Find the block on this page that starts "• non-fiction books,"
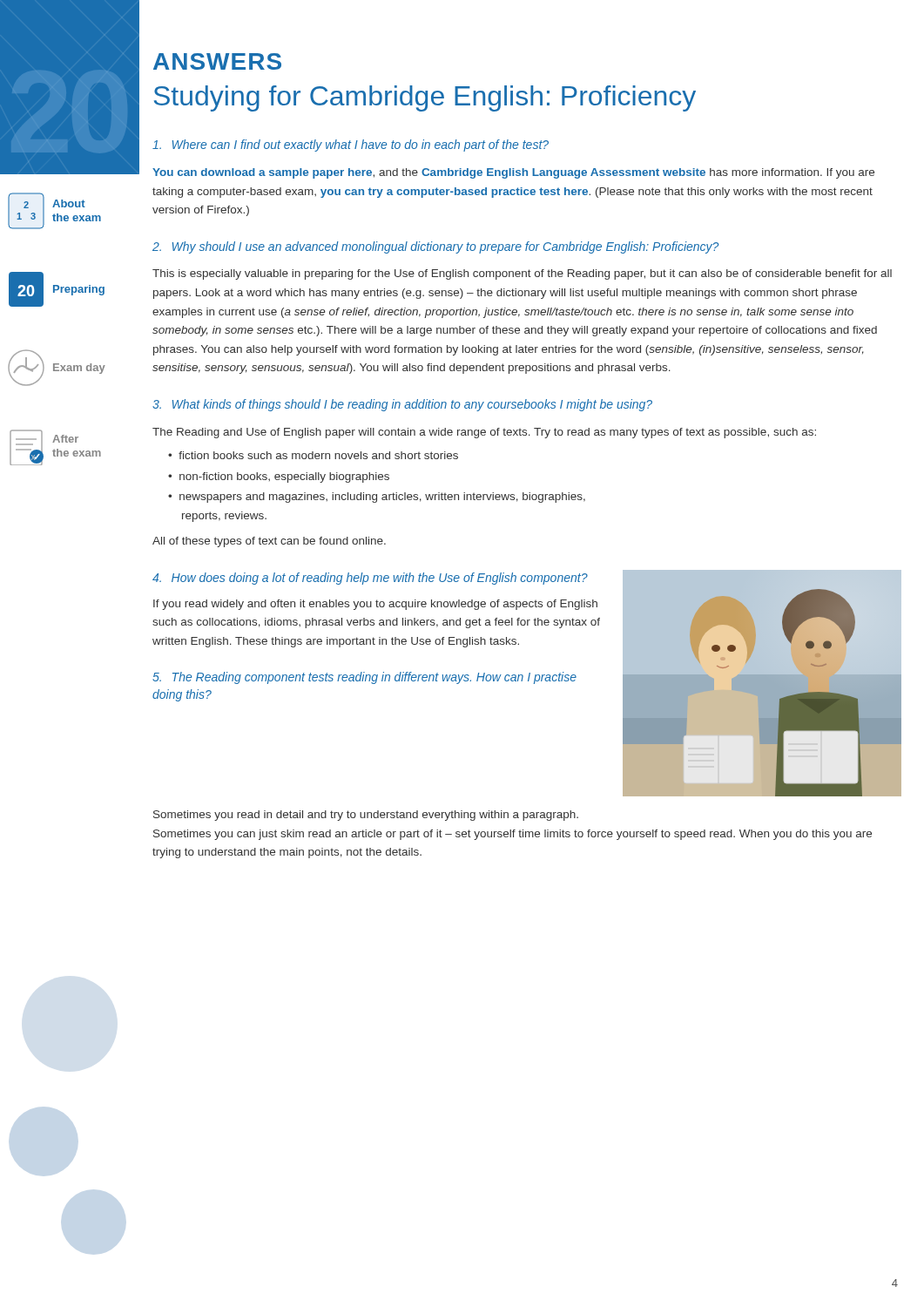Image resolution: width=924 pixels, height=1307 pixels. (279, 476)
